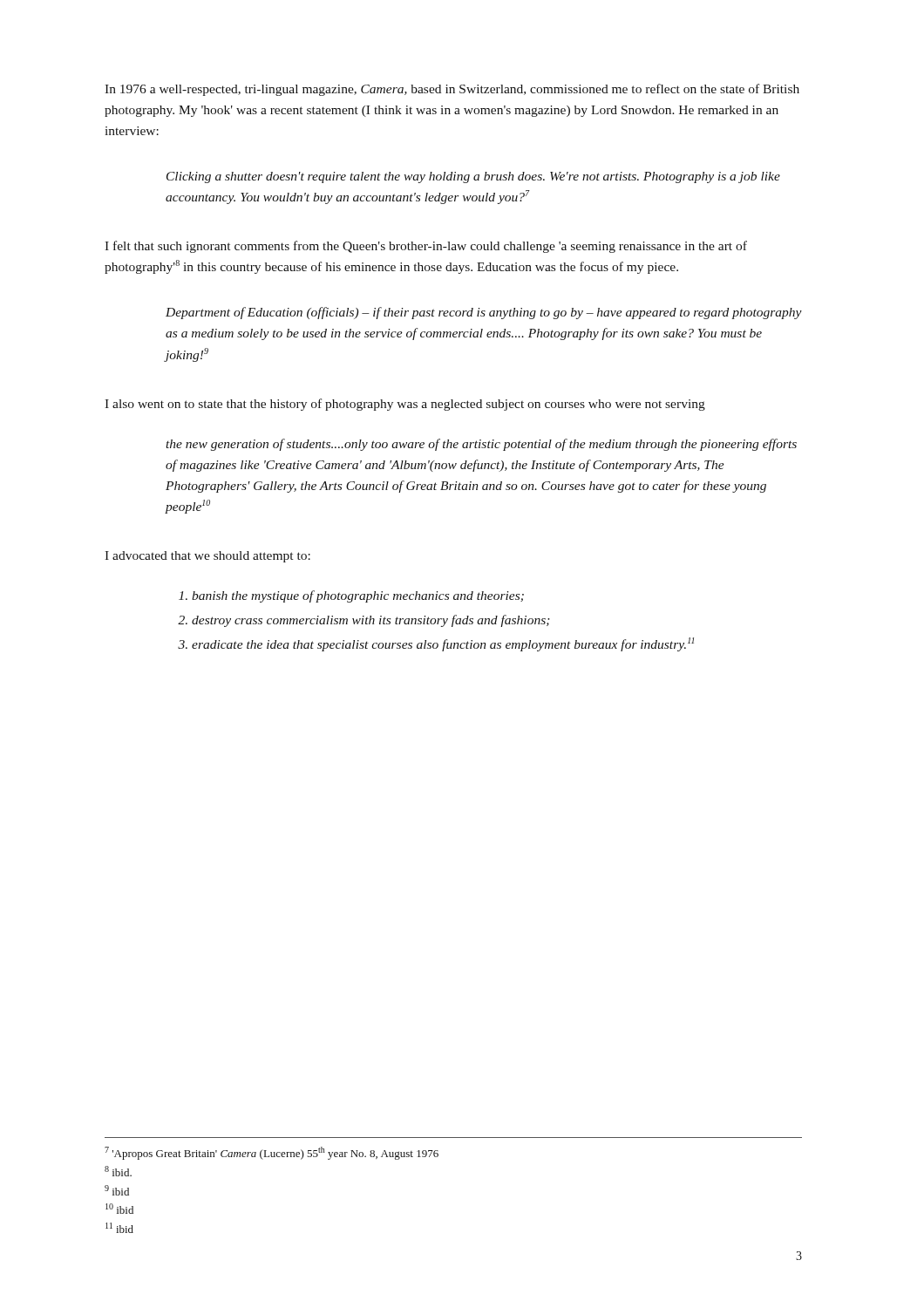Where is the passage that starts "eradicate the idea that specialist"?

(x=443, y=643)
